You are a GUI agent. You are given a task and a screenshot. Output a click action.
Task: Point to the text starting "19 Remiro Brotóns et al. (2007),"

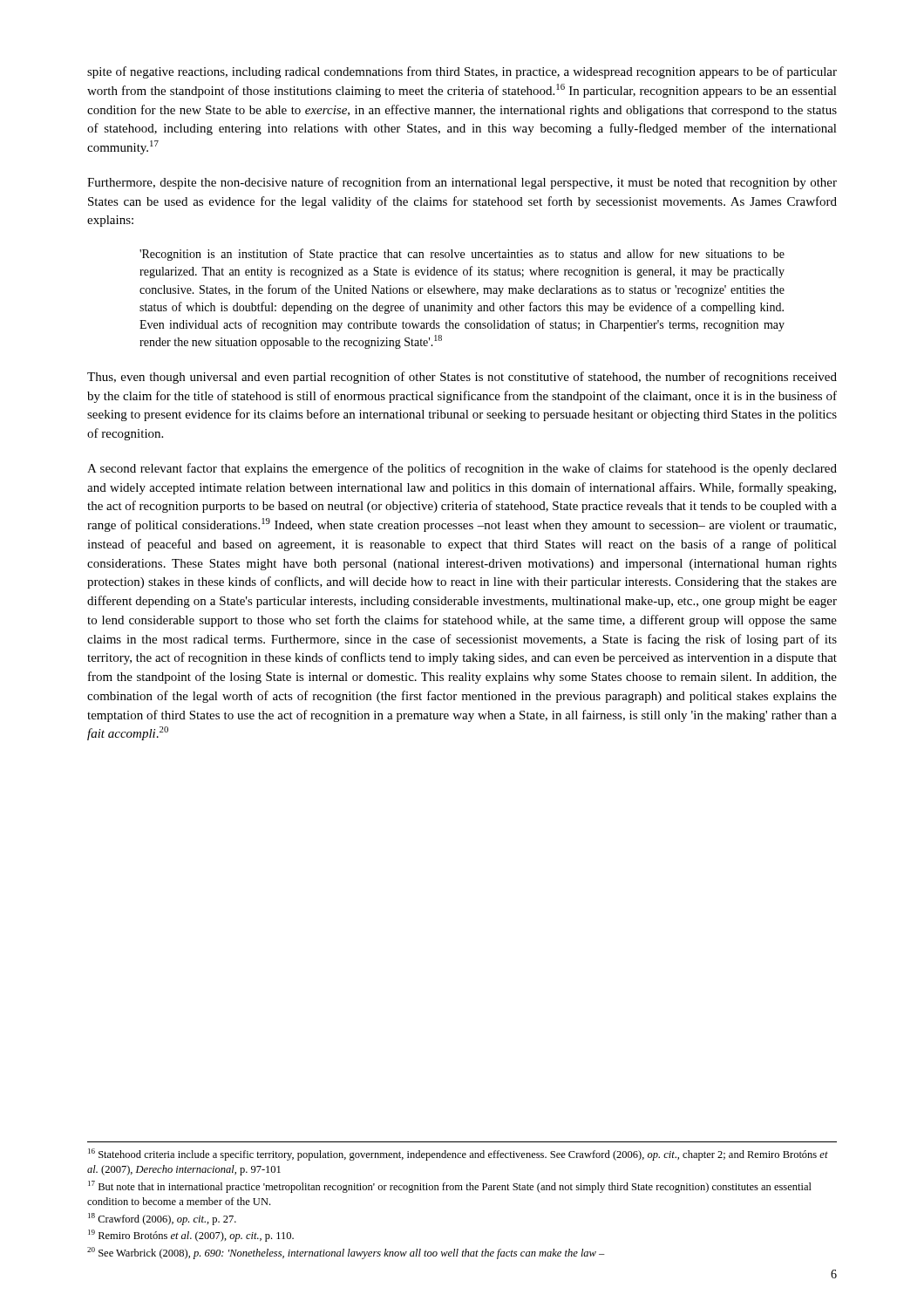tap(191, 1235)
